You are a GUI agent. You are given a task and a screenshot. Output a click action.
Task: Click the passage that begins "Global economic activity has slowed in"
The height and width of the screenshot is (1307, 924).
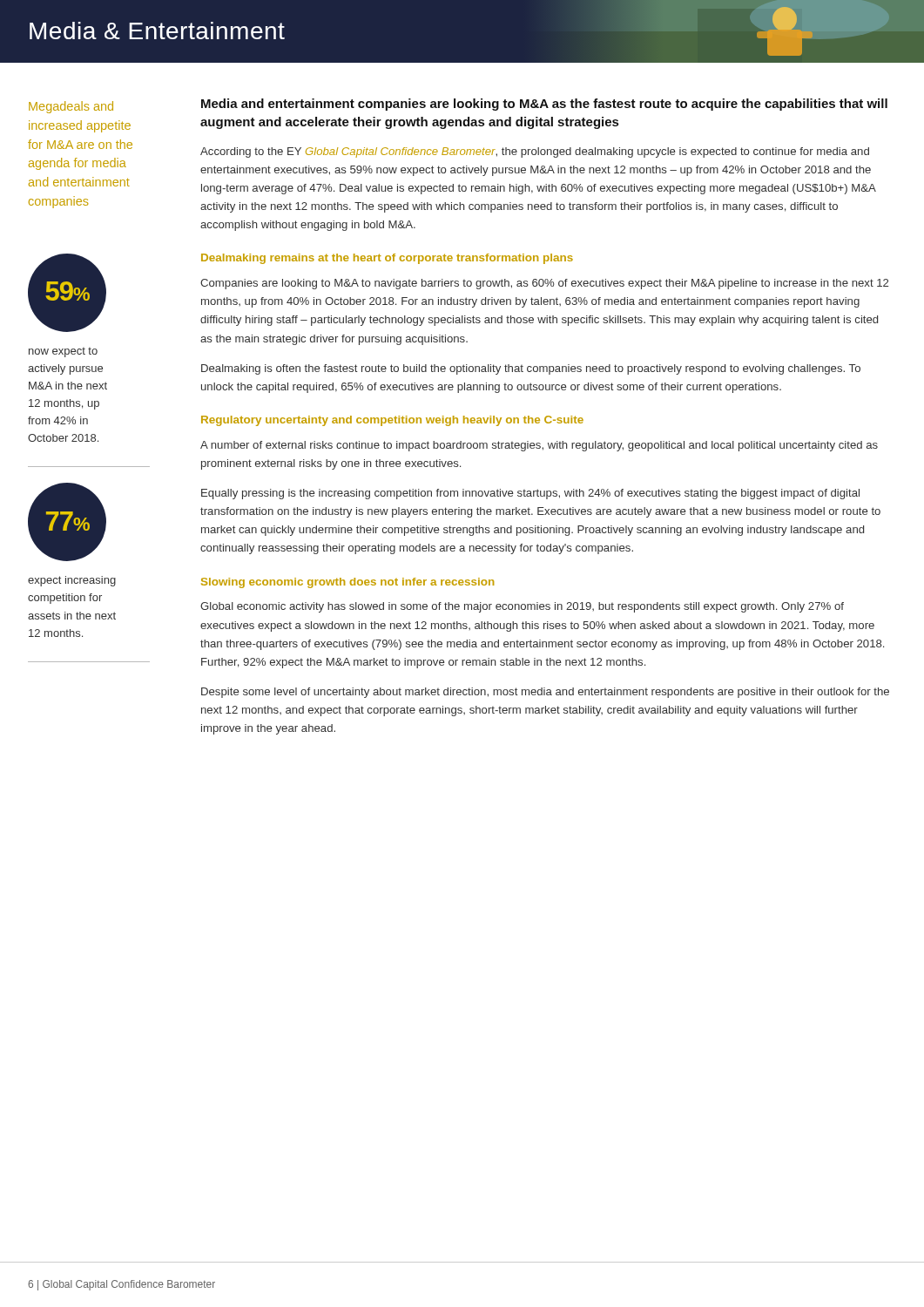pyautogui.click(x=543, y=634)
